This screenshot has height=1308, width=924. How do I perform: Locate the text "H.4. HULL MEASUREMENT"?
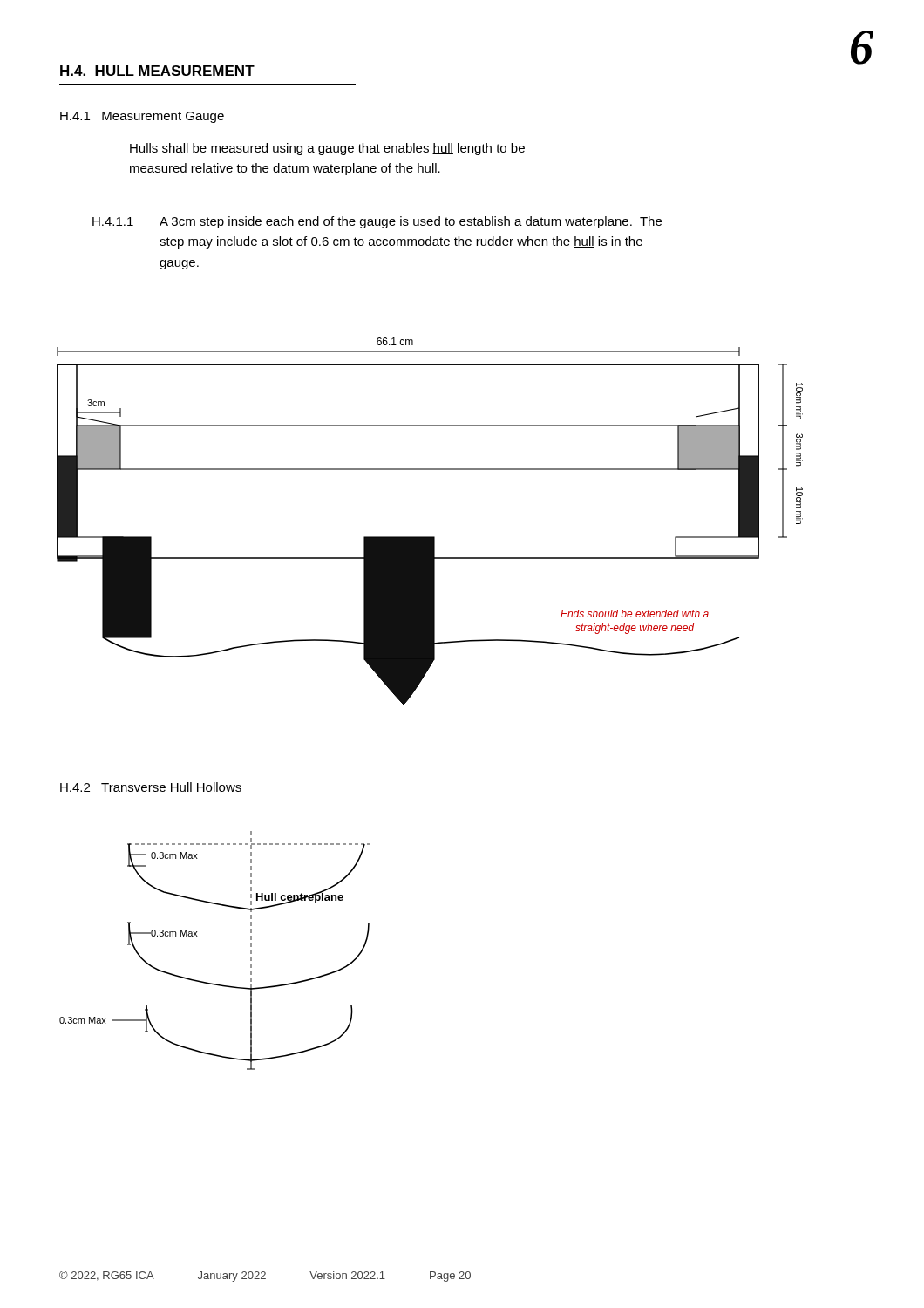coord(157,71)
